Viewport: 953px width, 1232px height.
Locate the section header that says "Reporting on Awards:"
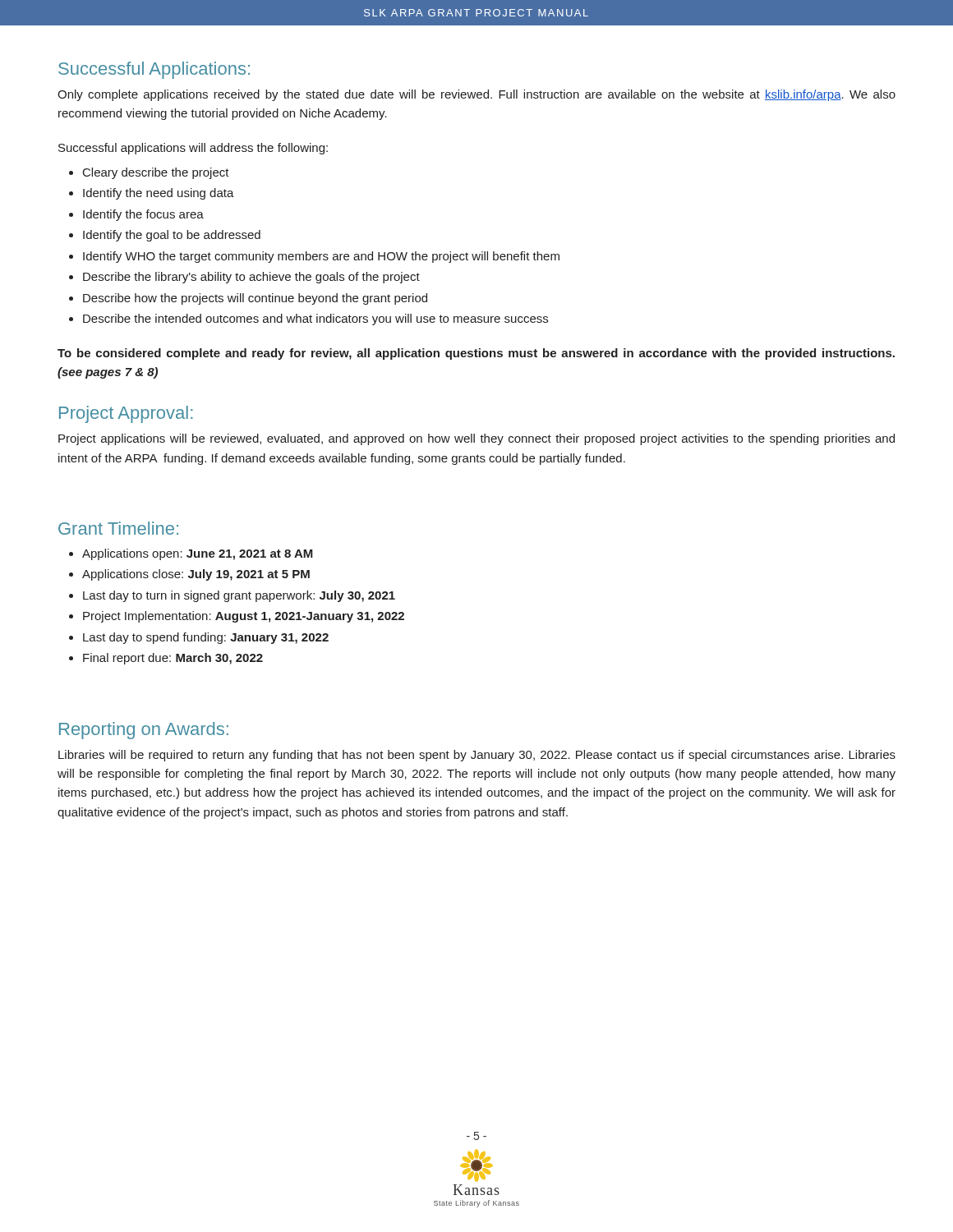point(144,729)
